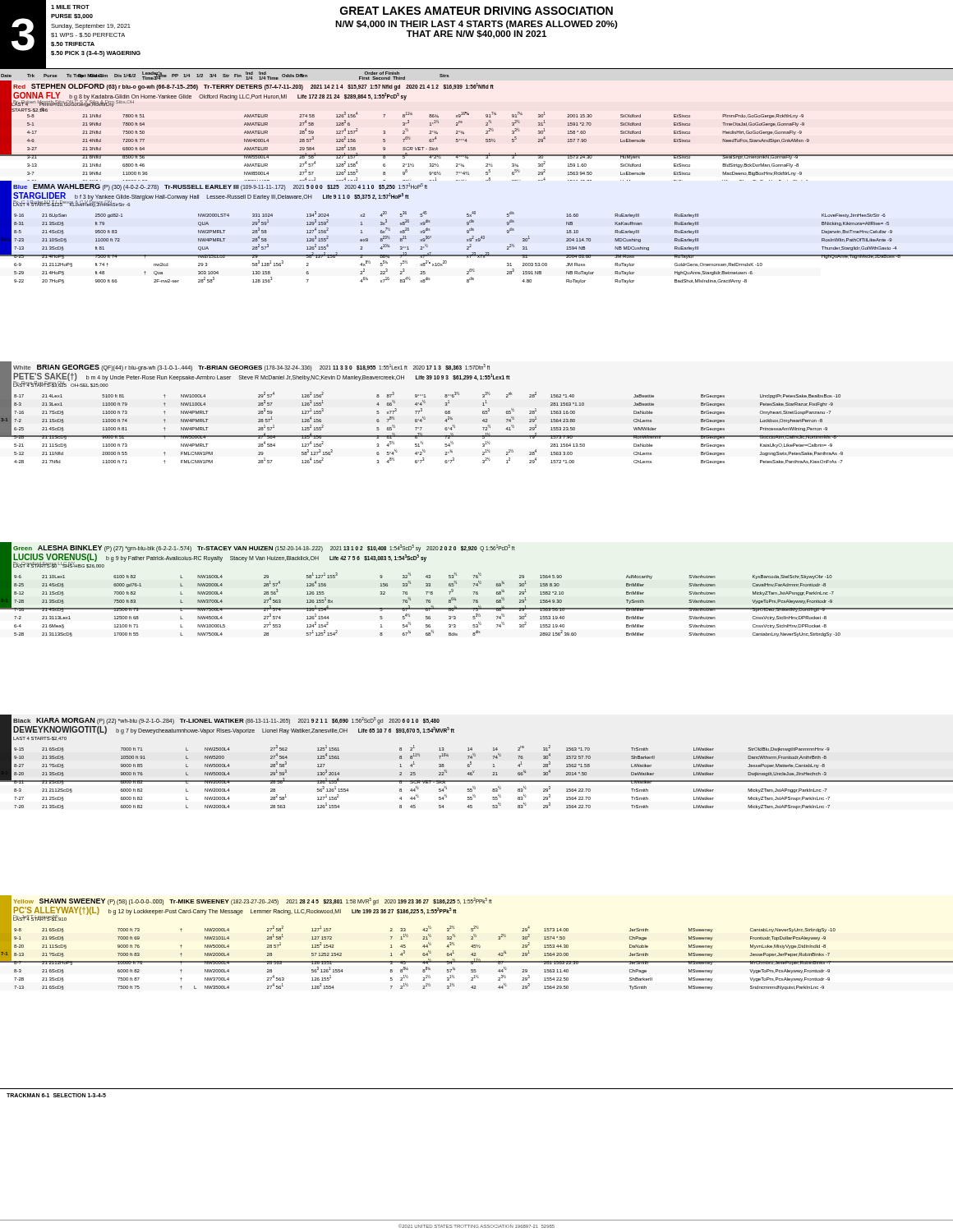The height and width of the screenshot is (1232, 953).
Task: Locate the table with the text "6°7 3"
Action: [x=476, y=399]
